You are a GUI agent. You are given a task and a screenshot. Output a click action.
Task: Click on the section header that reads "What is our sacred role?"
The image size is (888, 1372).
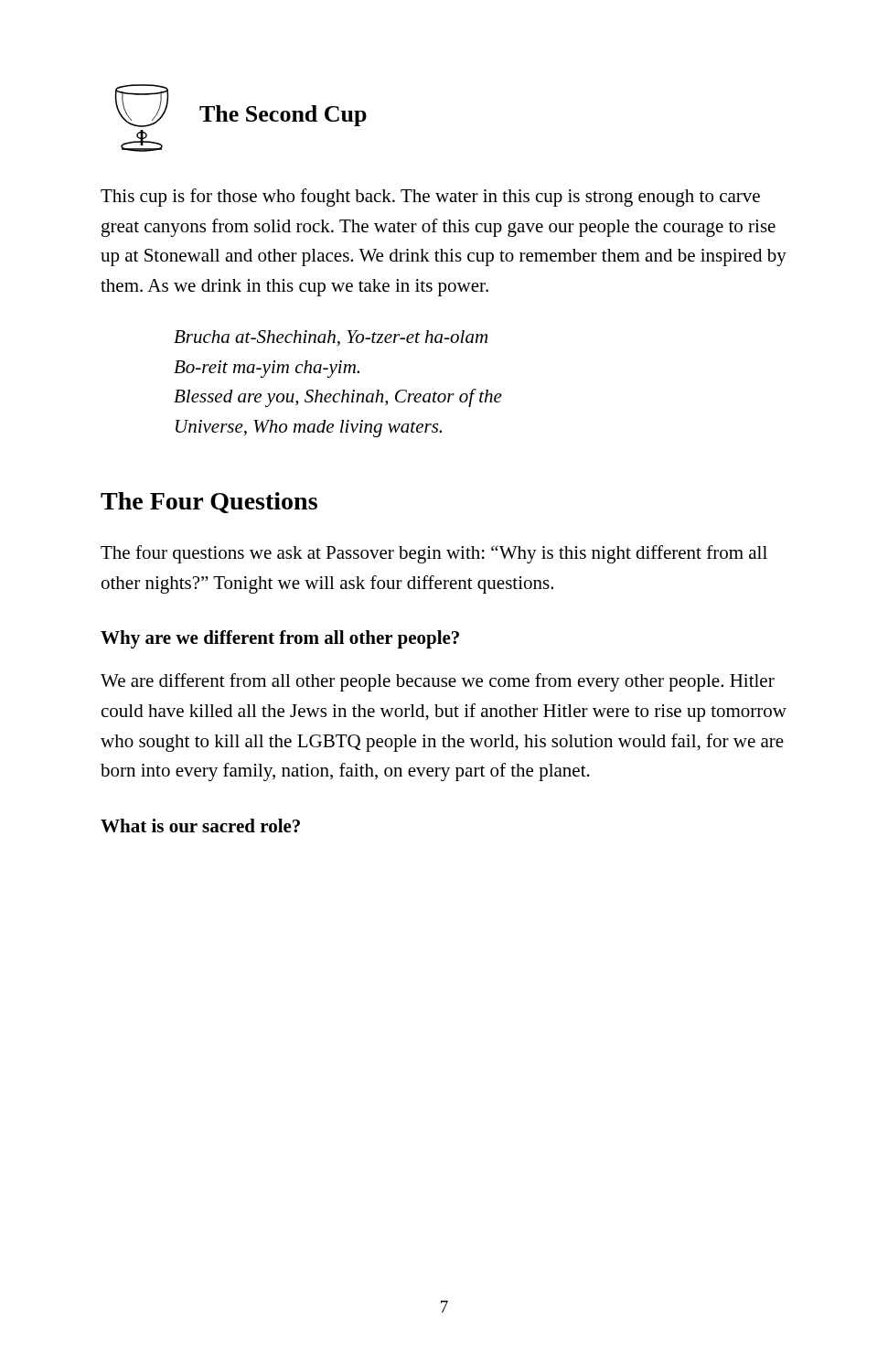pyautogui.click(x=201, y=826)
